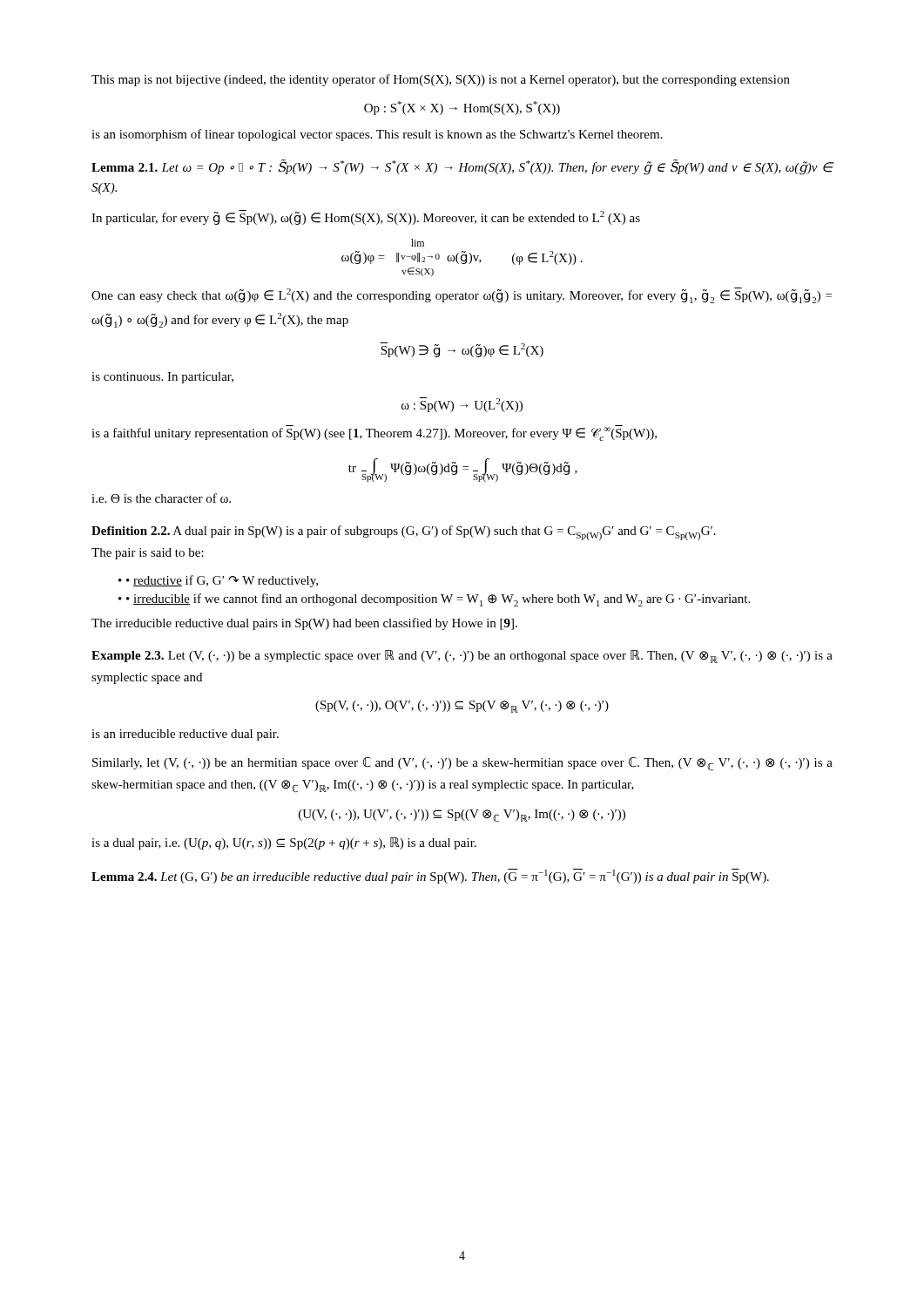Find the text block starting "is continuous. In particular,"
Viewport: 924px width, 1307px height.
click(163, 376)
